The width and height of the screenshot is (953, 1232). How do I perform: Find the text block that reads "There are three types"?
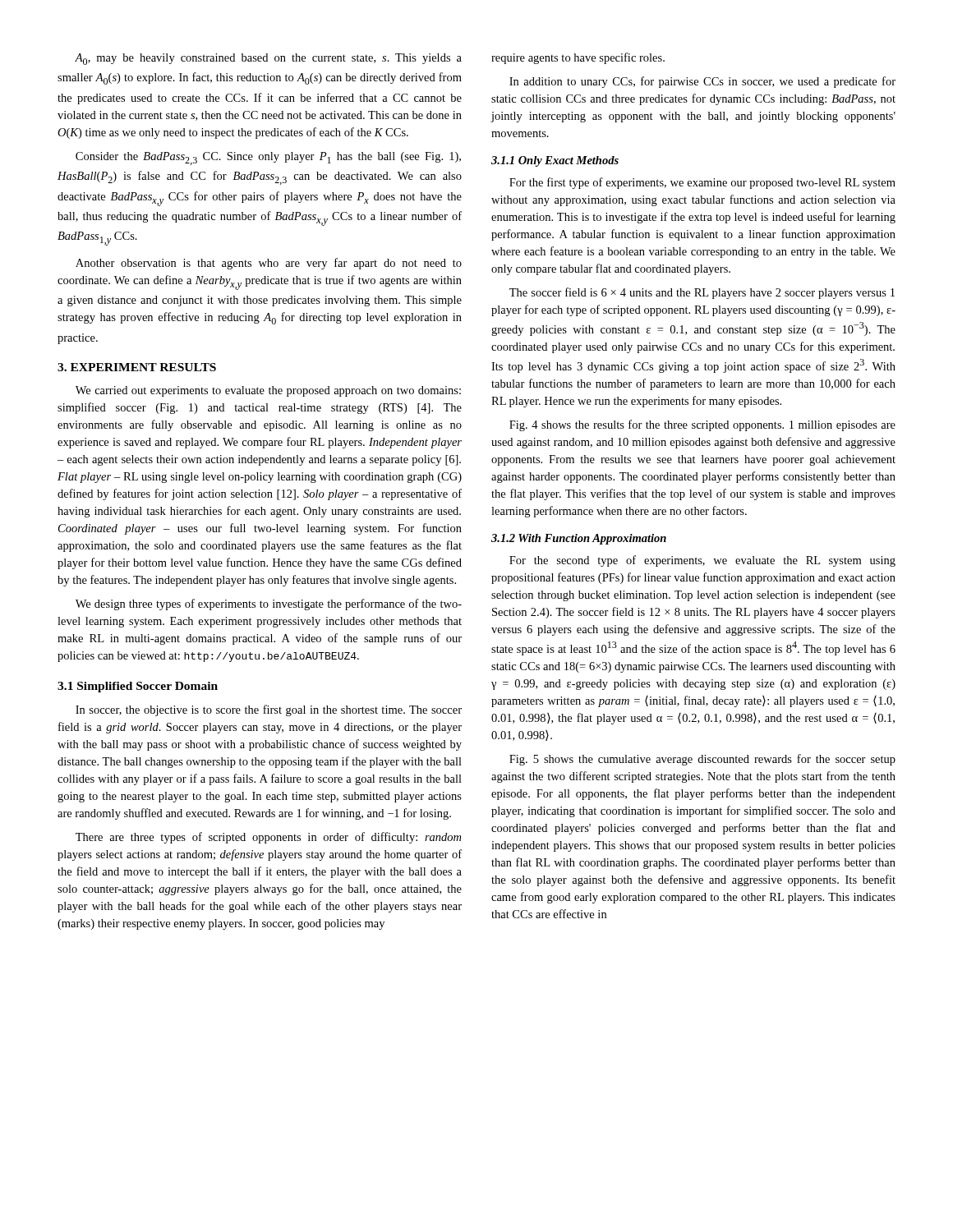pyautogui.click(x=260, y=880)
